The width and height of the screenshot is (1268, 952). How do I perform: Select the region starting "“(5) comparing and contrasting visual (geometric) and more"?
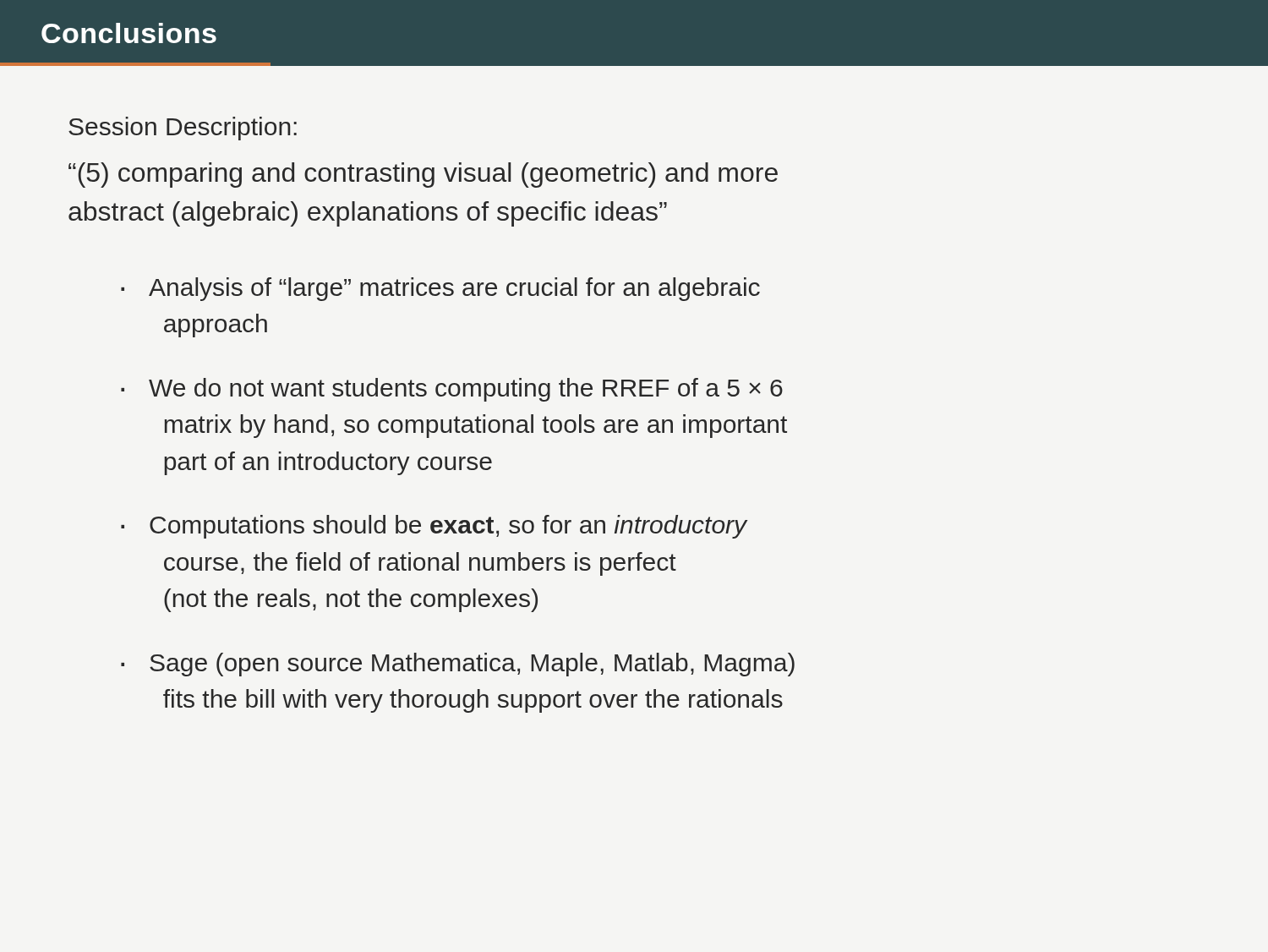point(423,192)
